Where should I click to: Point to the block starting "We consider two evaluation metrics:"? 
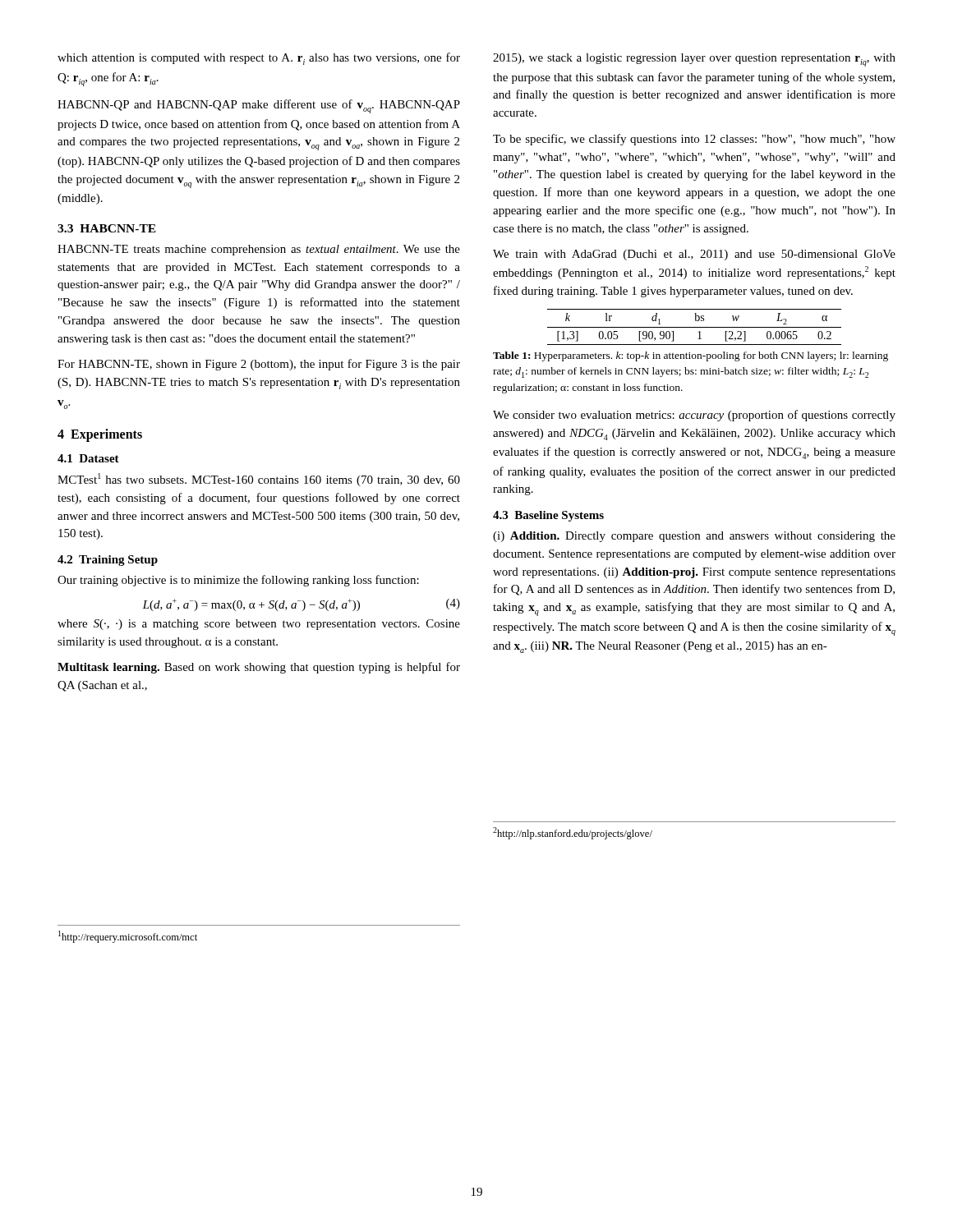tap(694, 453)
